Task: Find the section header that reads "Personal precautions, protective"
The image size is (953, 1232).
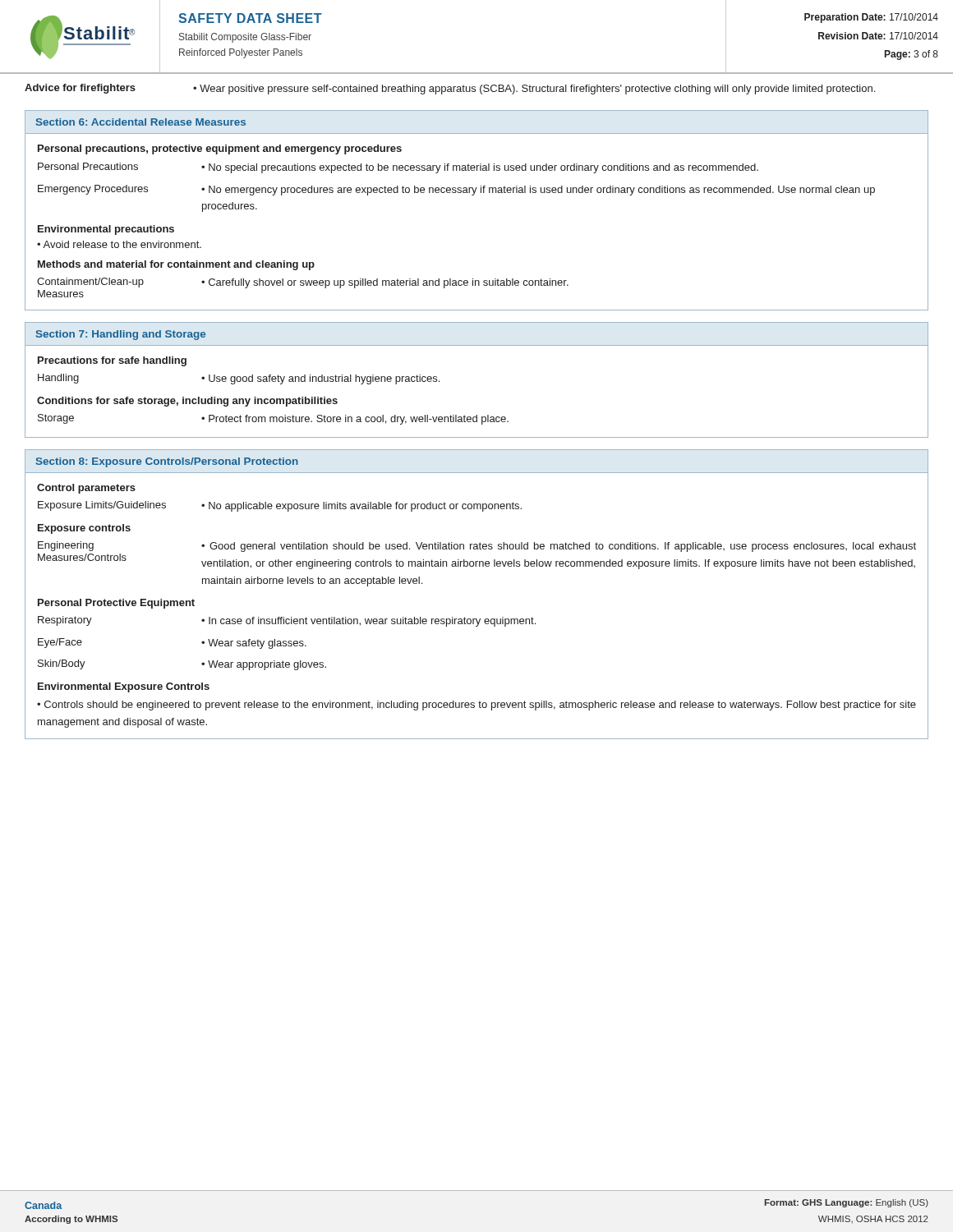Action: (x=219, y=148)
